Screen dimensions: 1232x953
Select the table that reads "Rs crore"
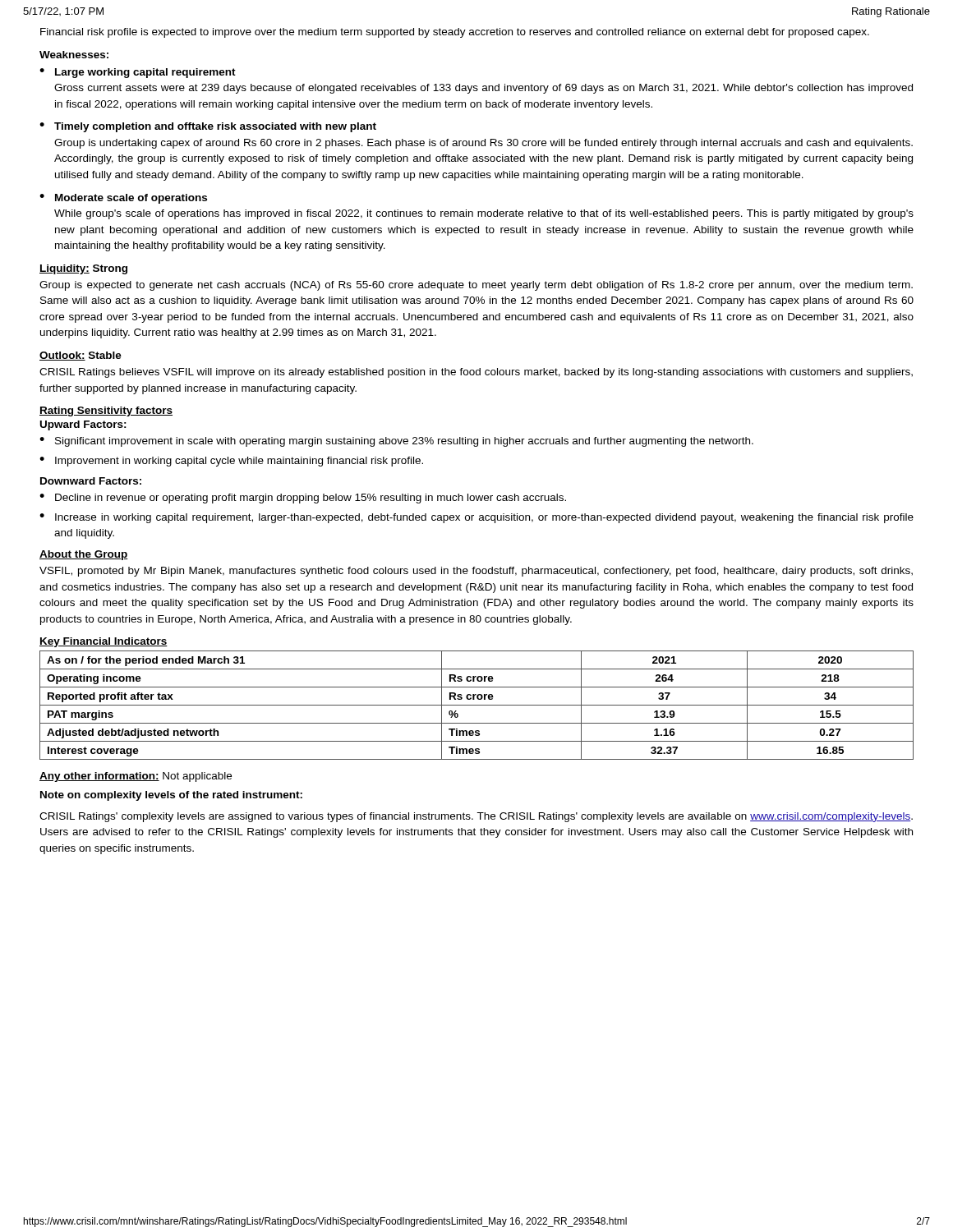coord(476,705)
